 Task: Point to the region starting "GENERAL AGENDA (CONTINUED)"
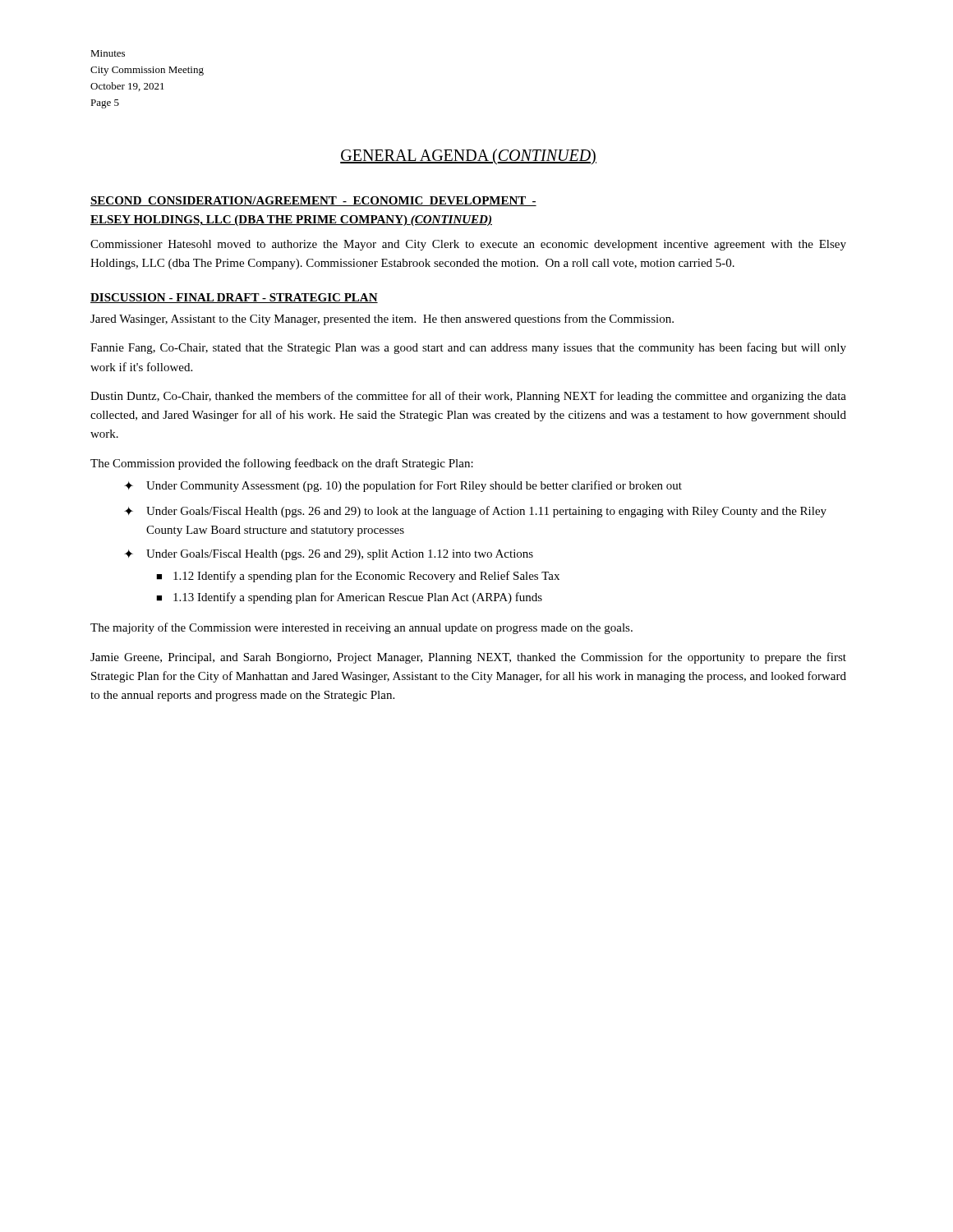coord(468,155)
